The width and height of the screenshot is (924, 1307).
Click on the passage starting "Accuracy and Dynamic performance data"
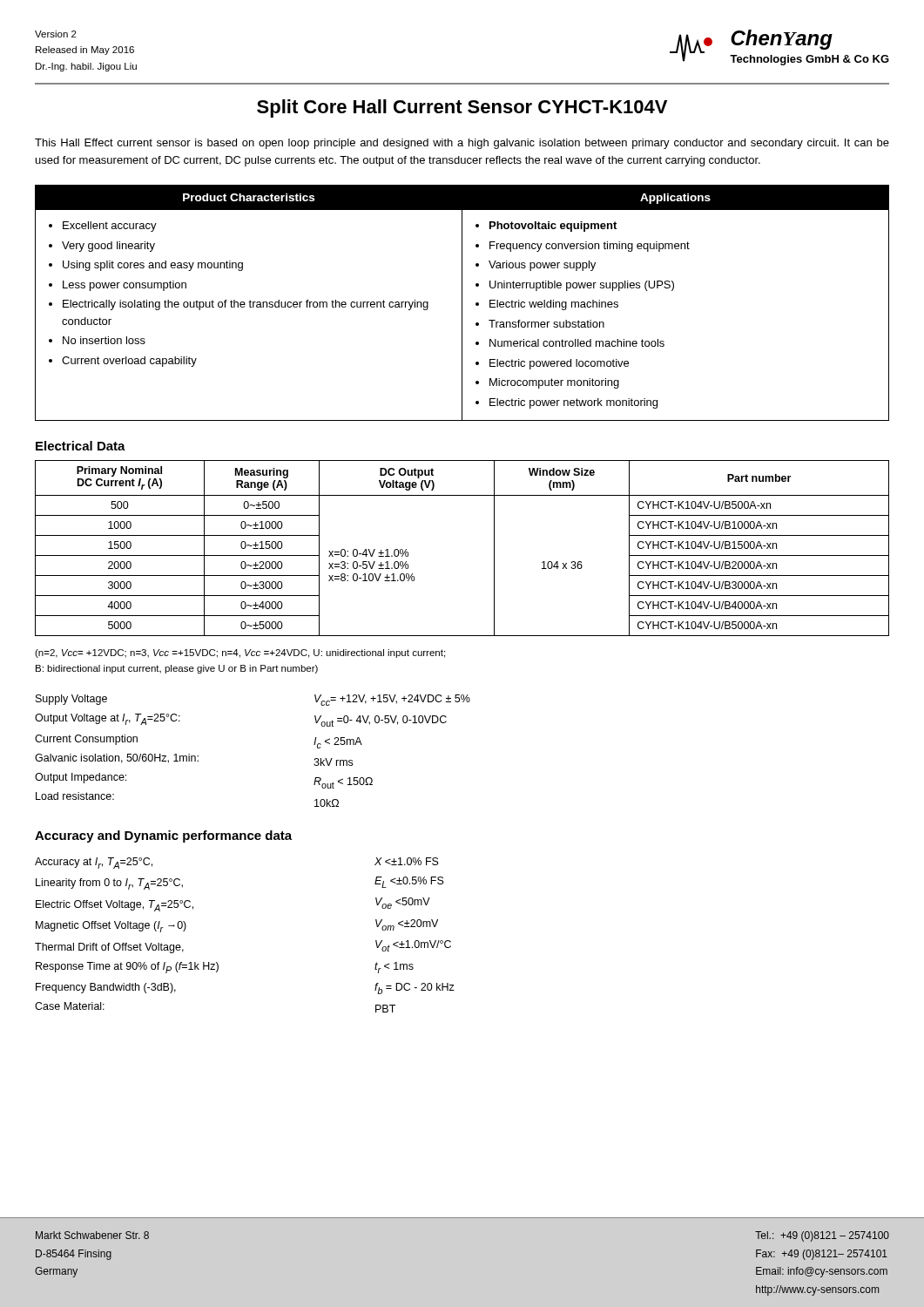click(x=163, y=836)
